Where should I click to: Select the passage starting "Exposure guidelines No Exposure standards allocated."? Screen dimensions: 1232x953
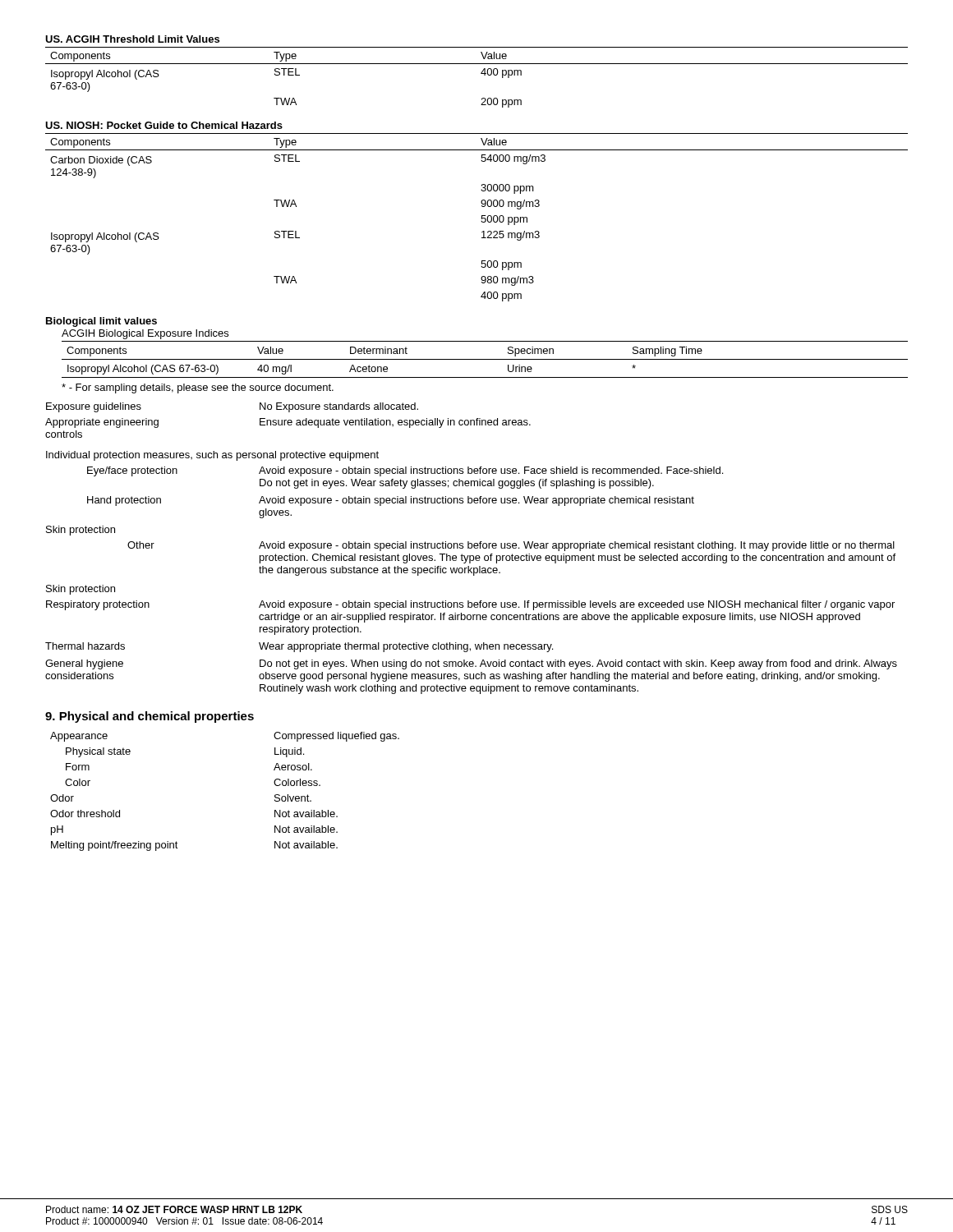(95, 407)
